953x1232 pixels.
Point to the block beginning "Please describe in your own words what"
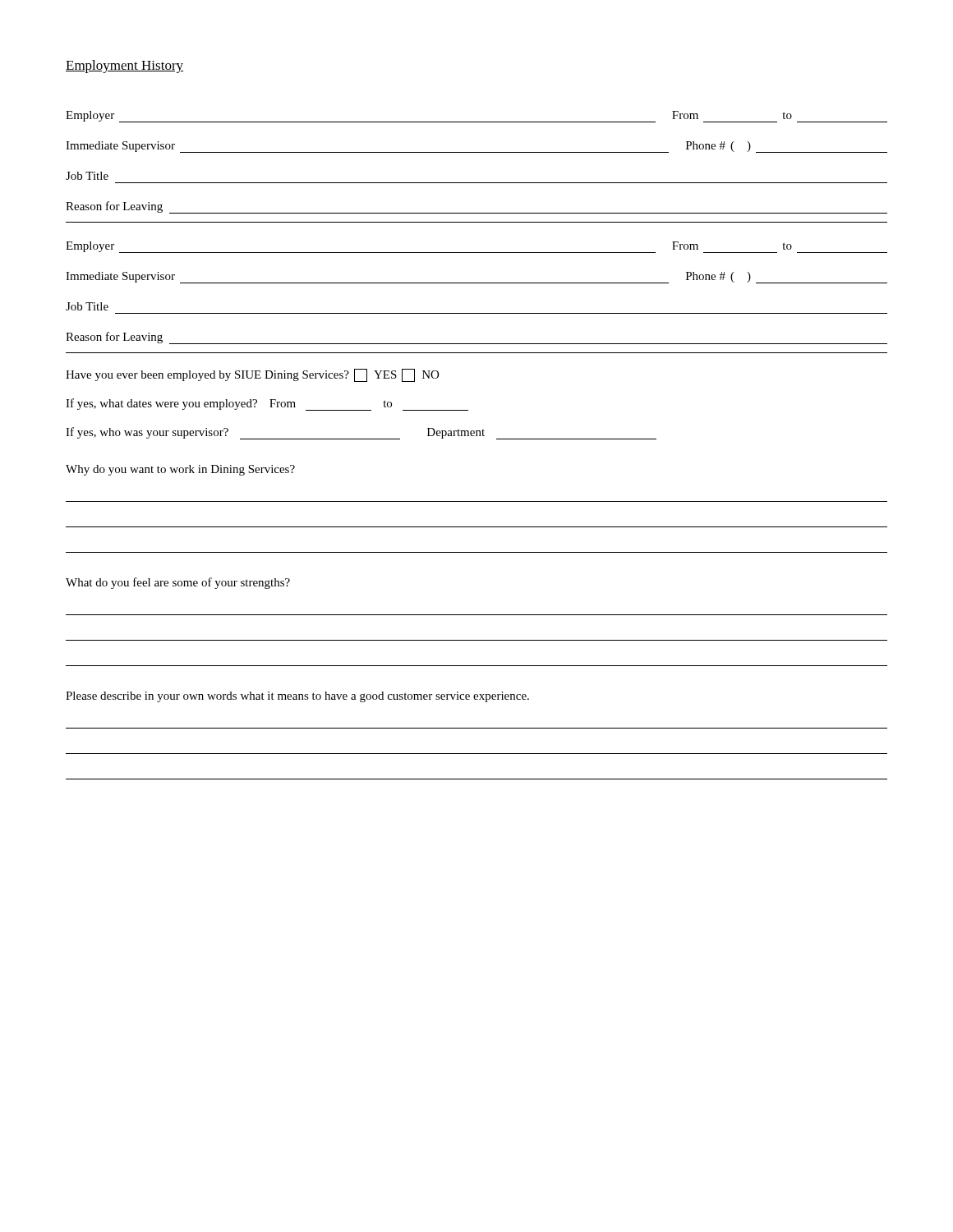[x=476, y=734]
